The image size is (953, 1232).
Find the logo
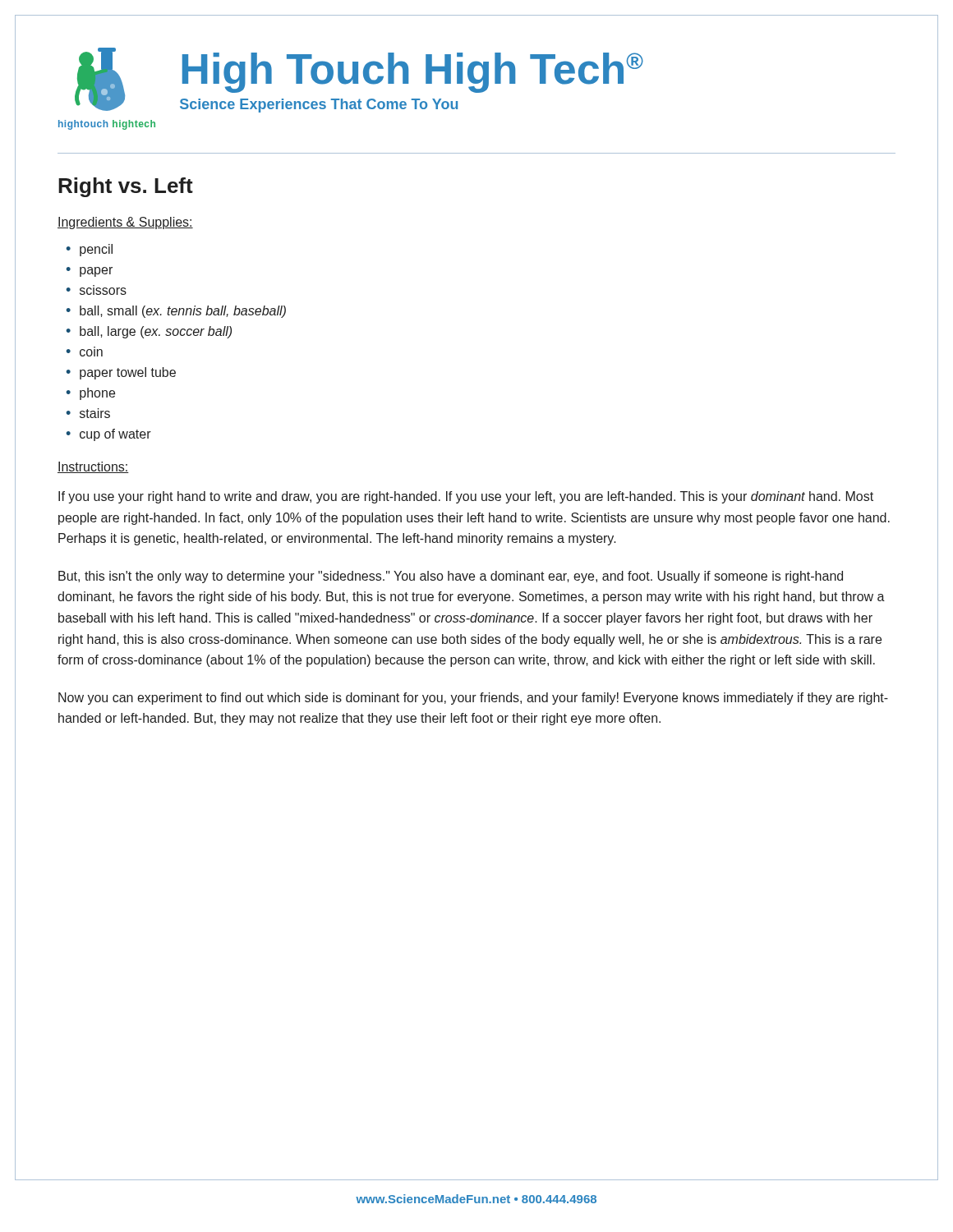[x=107, y=85]
